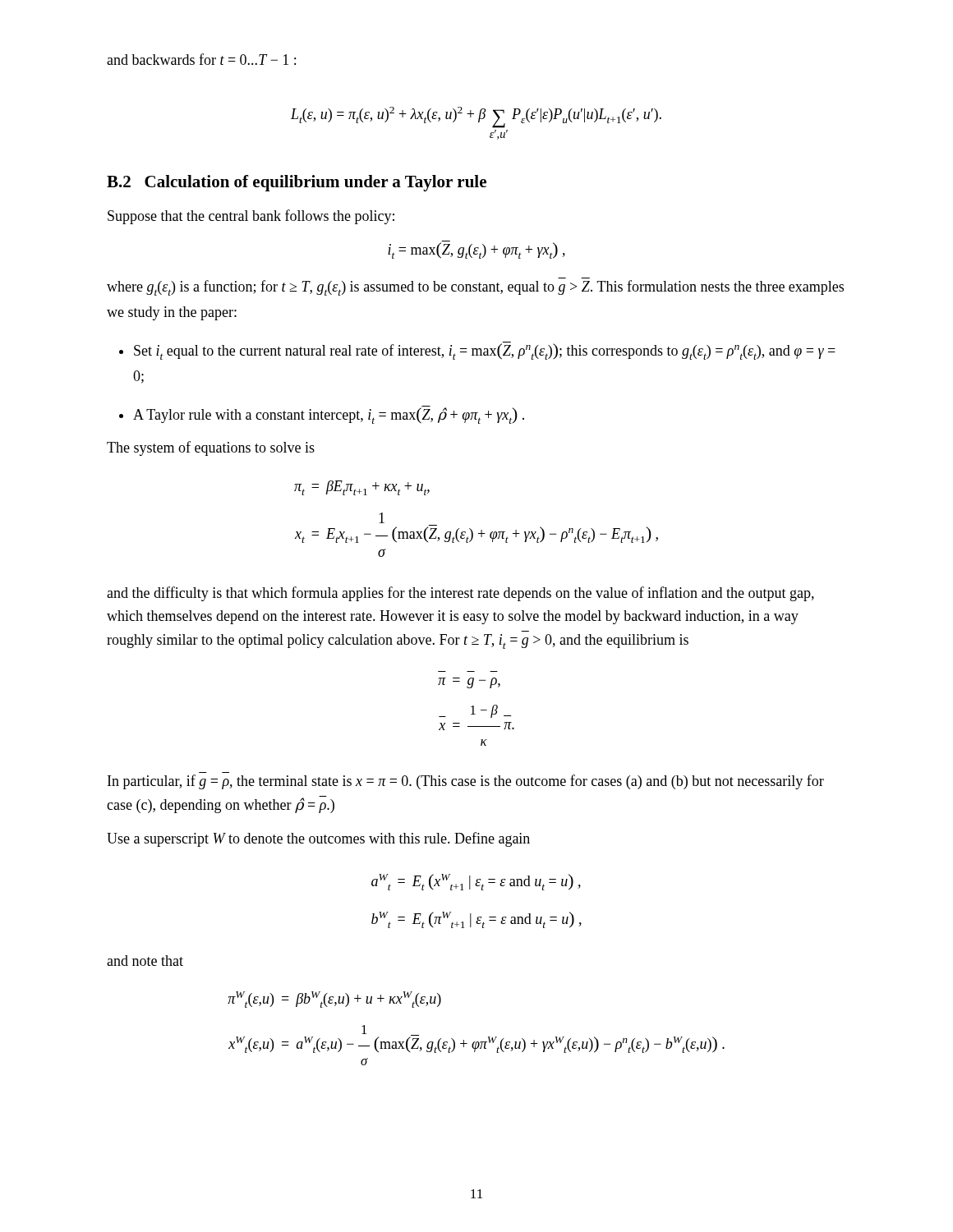Click on the element starting "Set it equal to the current"
Image resolution: width=953 pixels, height=1232 pixels.
[484, 362]
